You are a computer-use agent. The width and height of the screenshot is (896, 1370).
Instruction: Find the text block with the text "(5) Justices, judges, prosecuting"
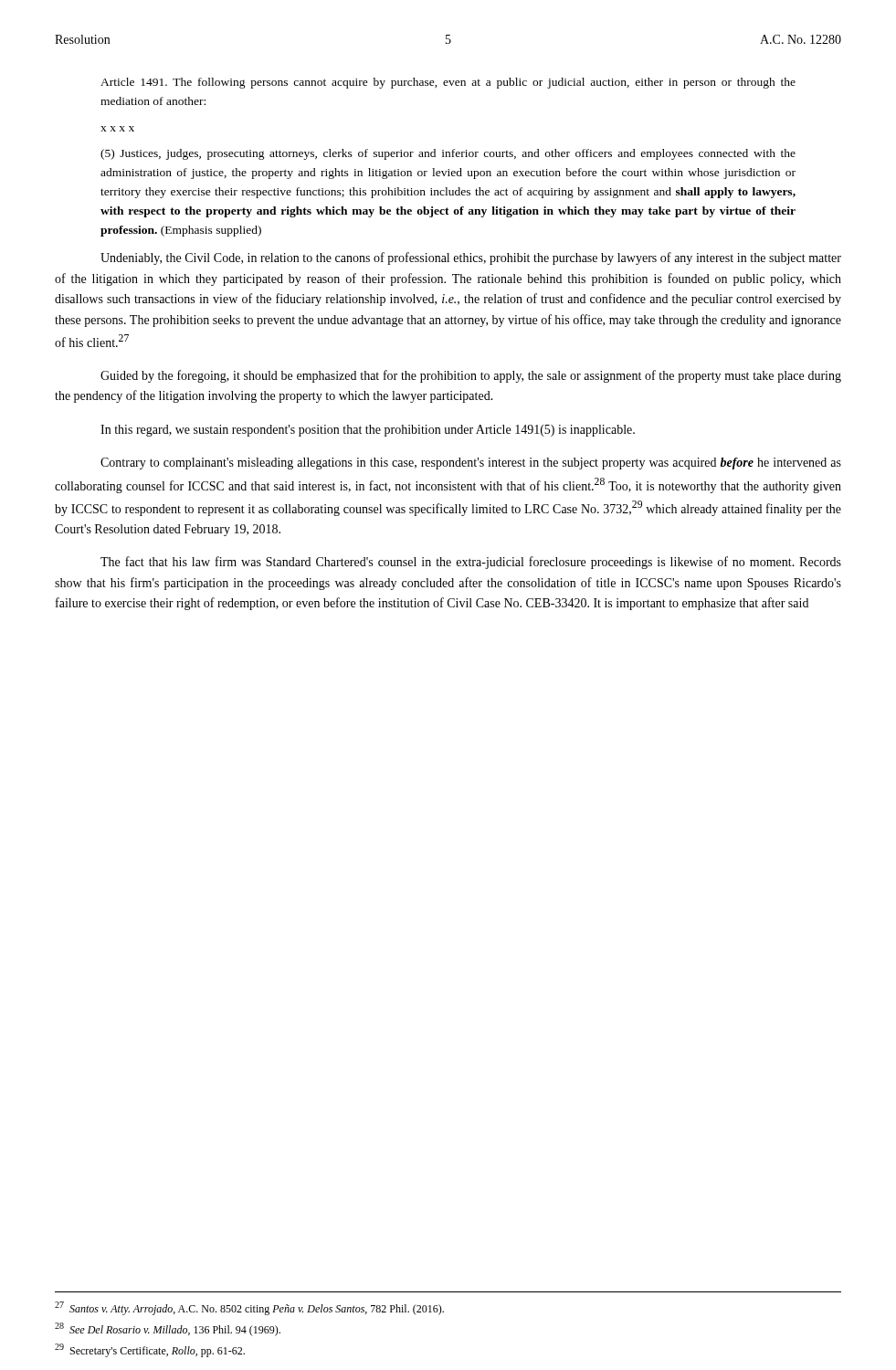pyautogui.click(x=448, y=191)
